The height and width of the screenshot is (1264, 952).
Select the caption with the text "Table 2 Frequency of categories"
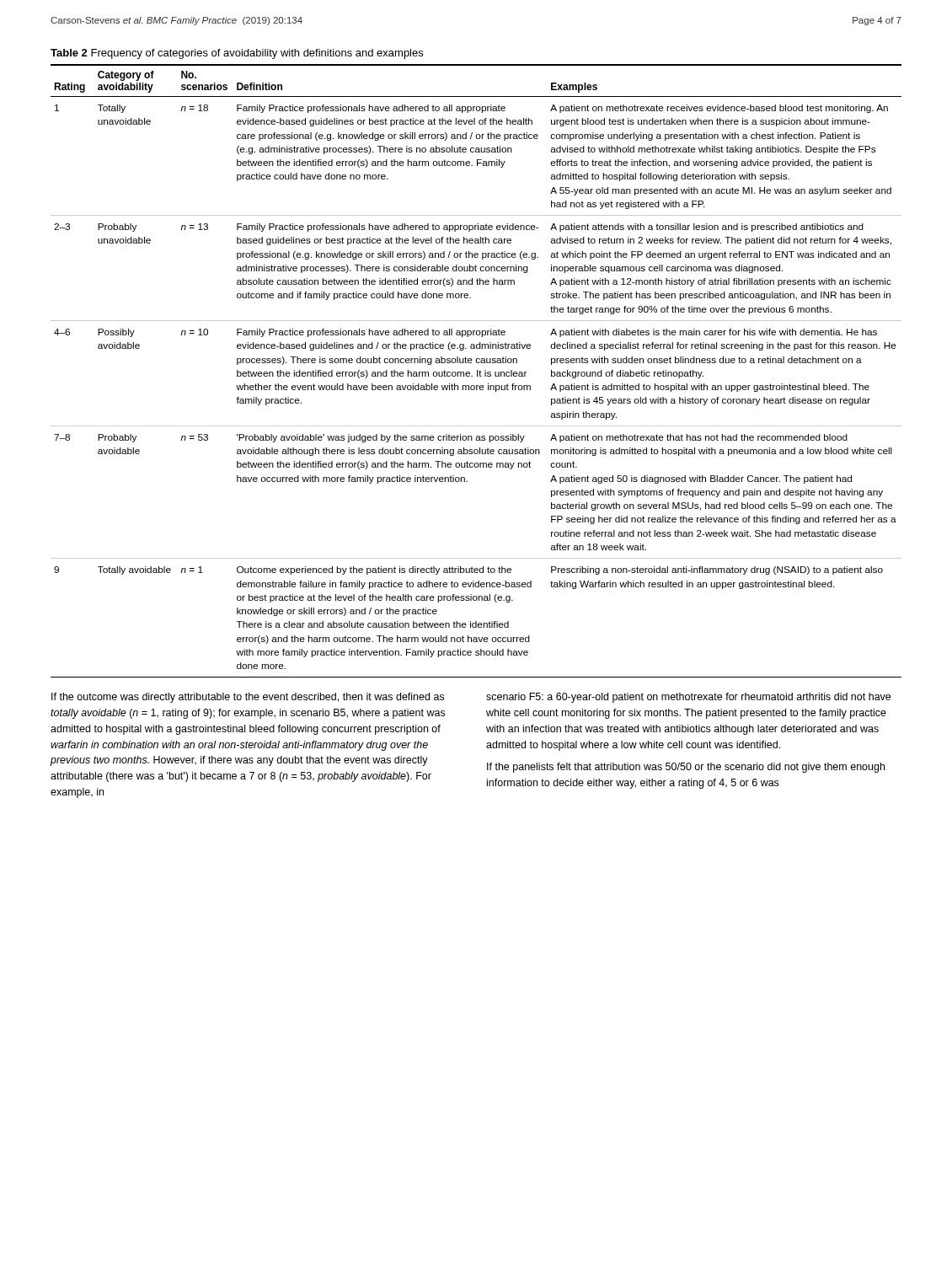point(237,53)
